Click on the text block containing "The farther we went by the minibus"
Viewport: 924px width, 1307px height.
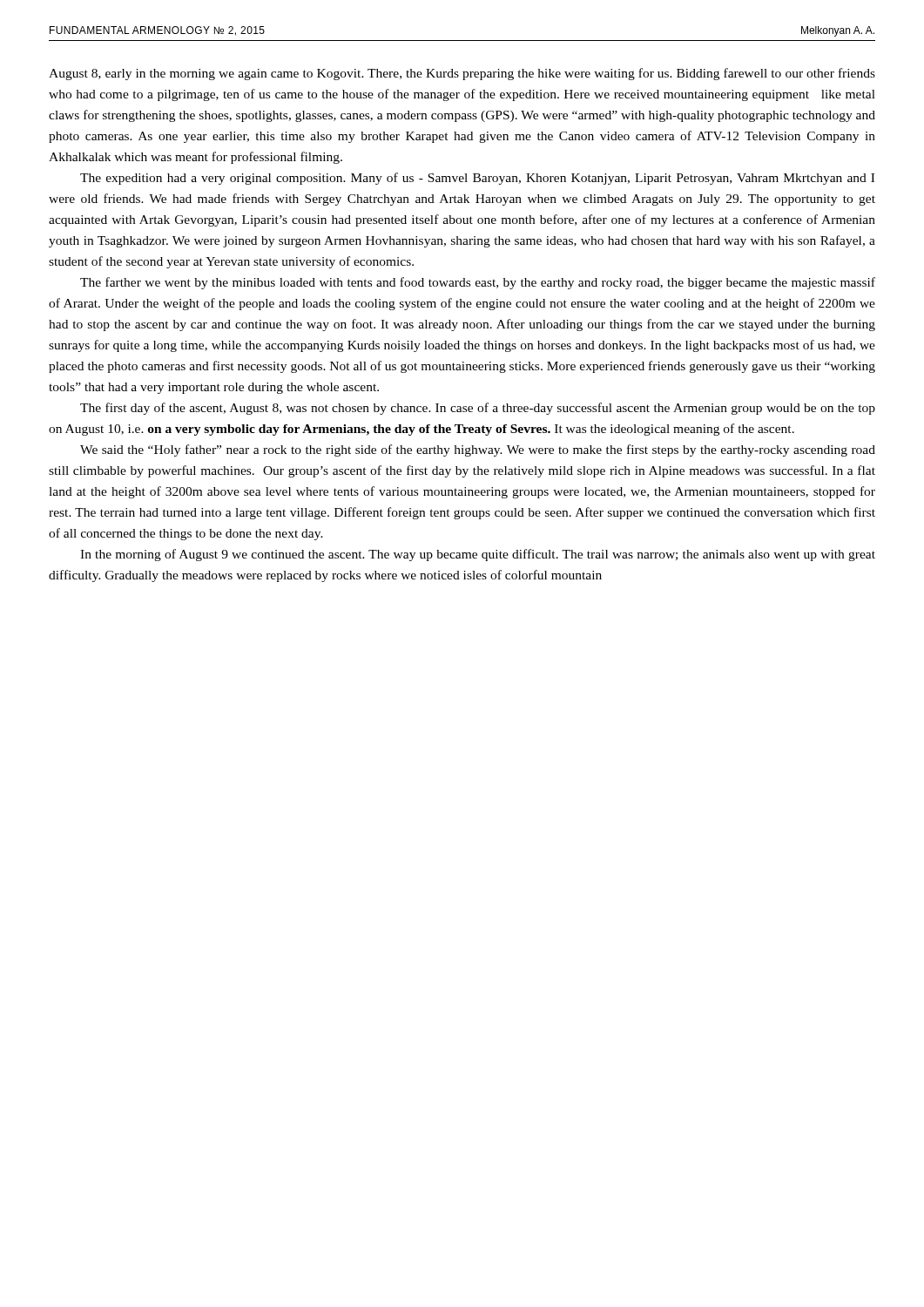[x=462, y=335]
